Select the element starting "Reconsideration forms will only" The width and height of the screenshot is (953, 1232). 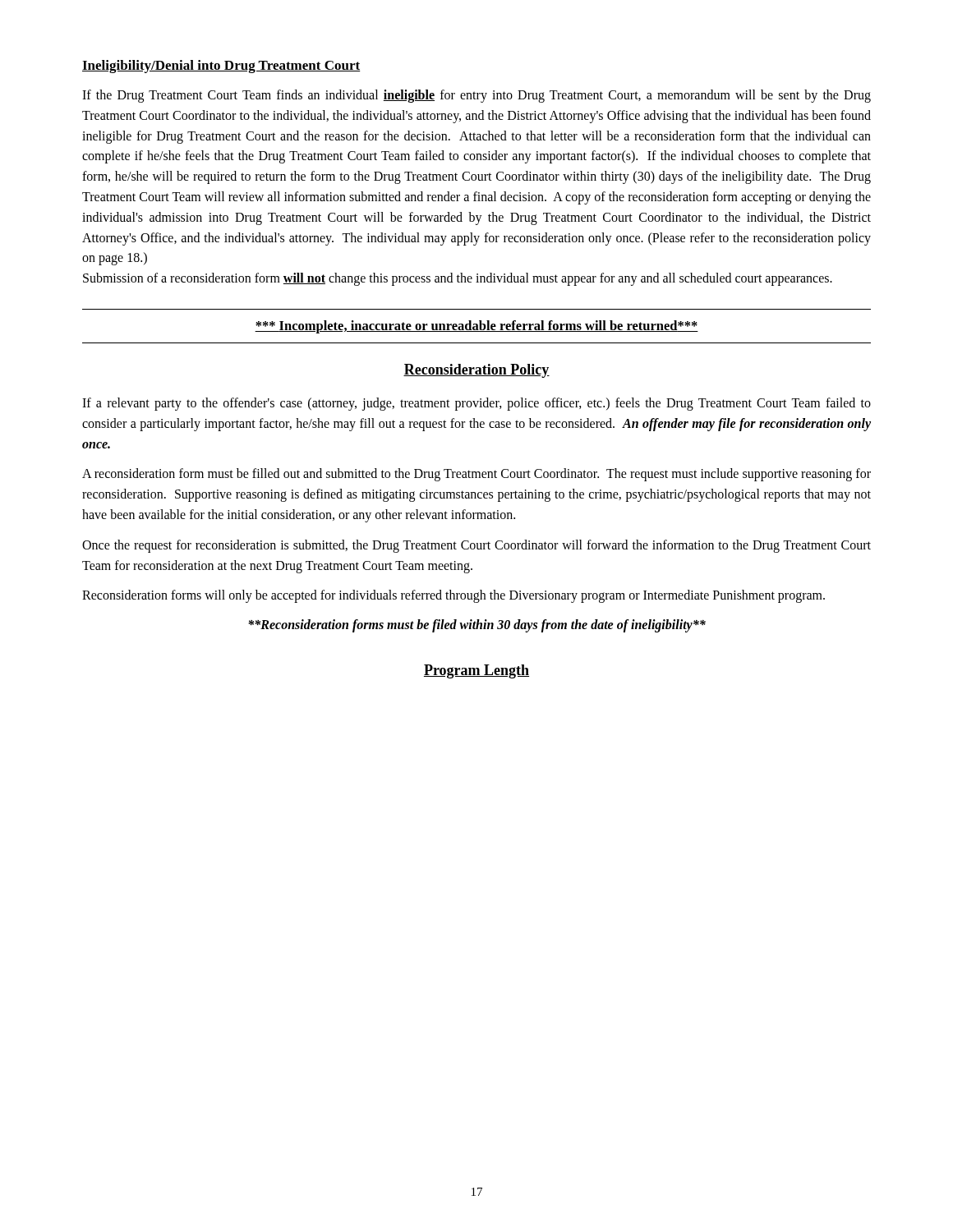tap(454, 595)
